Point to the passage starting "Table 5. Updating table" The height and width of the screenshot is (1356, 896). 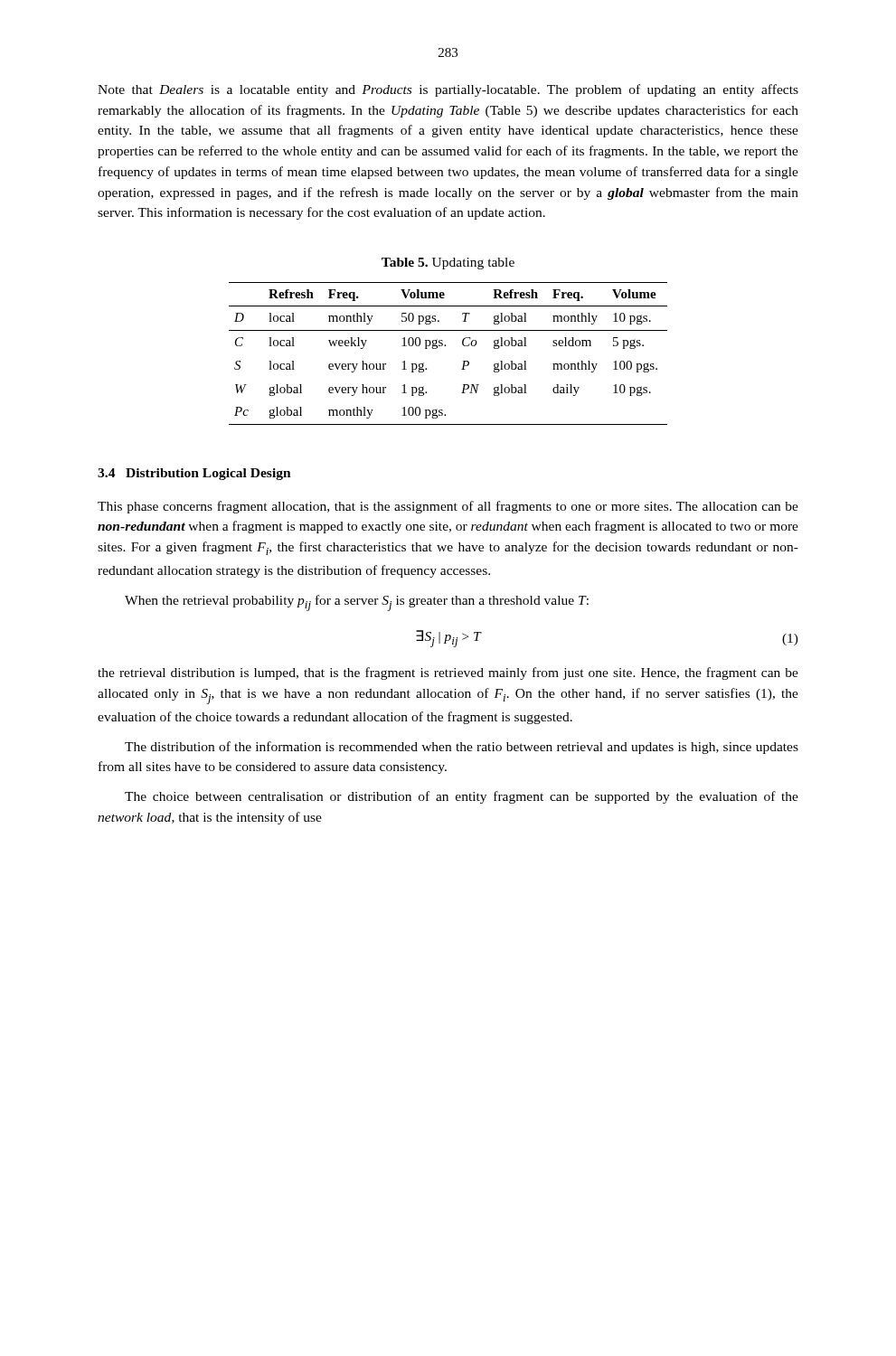[x=448, y=262]
